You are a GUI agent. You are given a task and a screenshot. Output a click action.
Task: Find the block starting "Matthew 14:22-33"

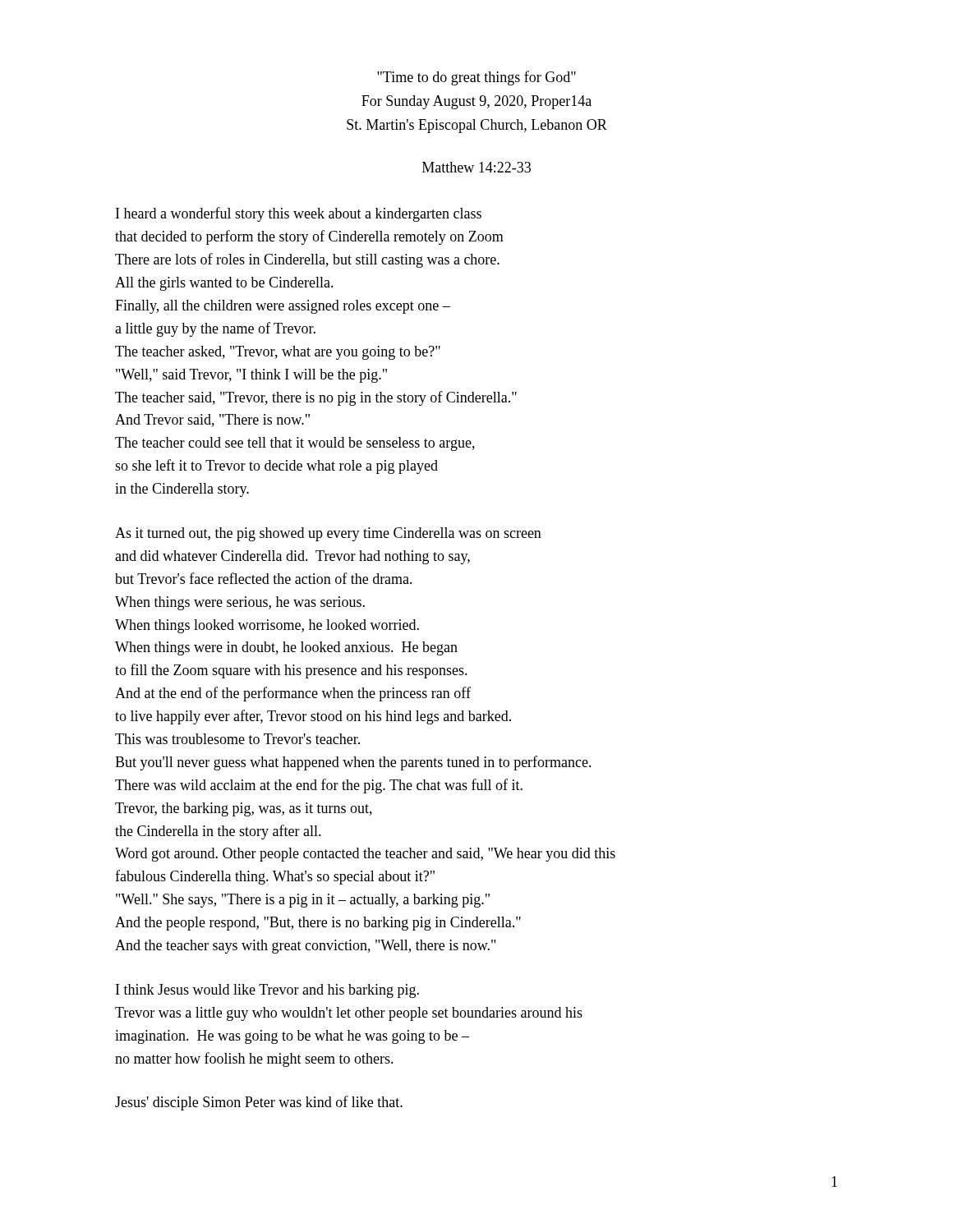click(476, 168)
